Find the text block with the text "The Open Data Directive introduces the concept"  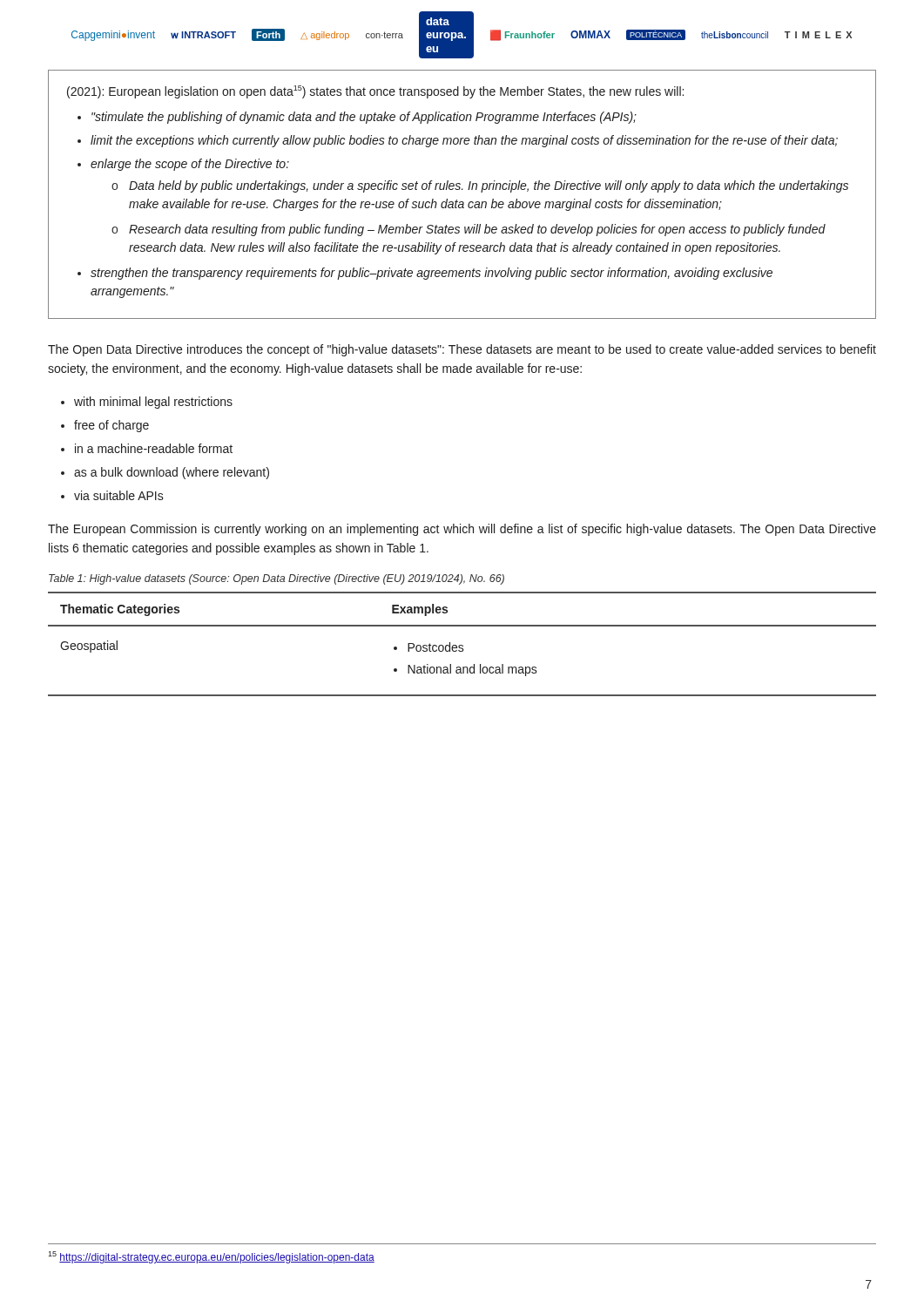(x=462, y=359)
